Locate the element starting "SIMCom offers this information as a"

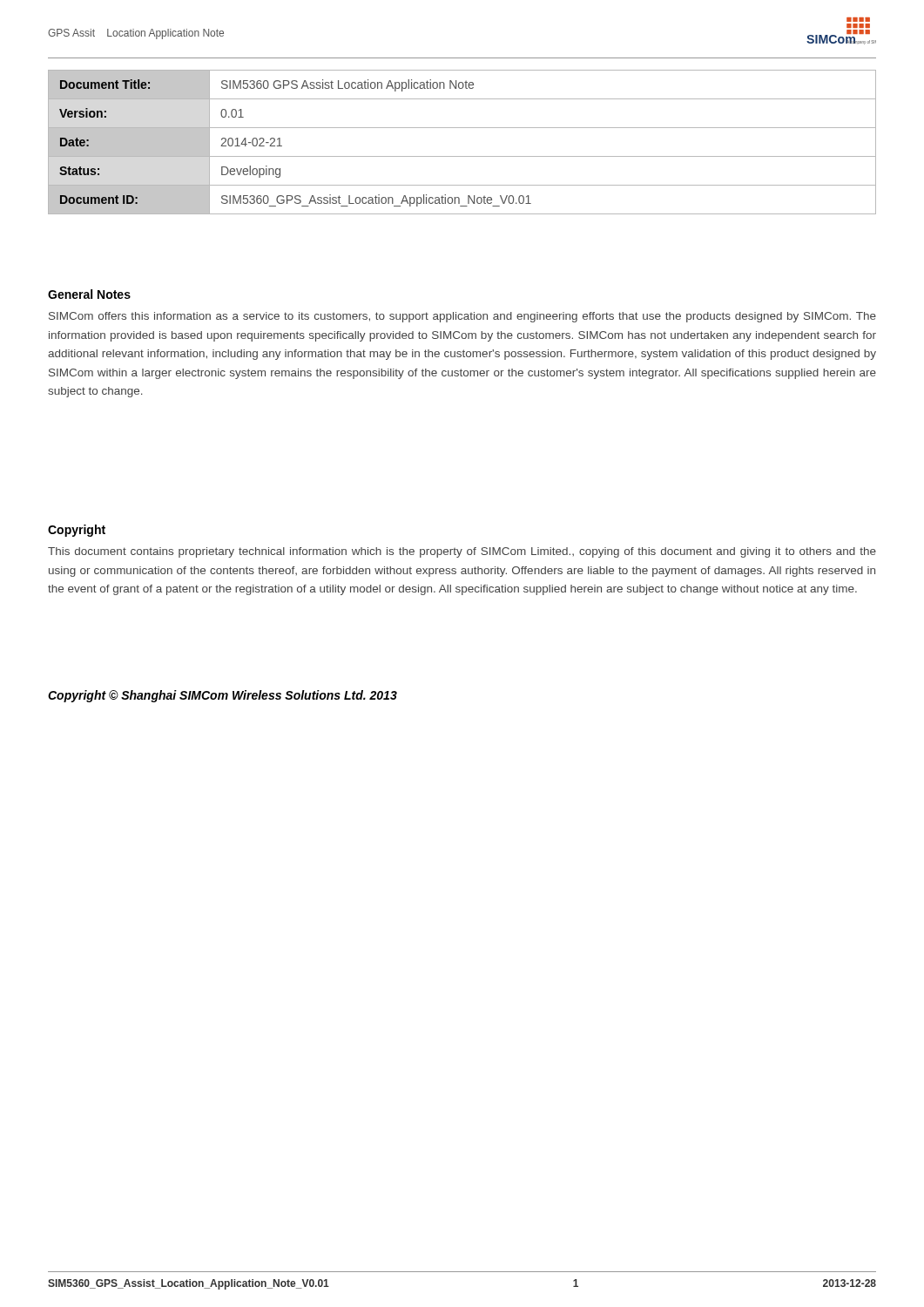pyautogui.click(x=462, y=353)
